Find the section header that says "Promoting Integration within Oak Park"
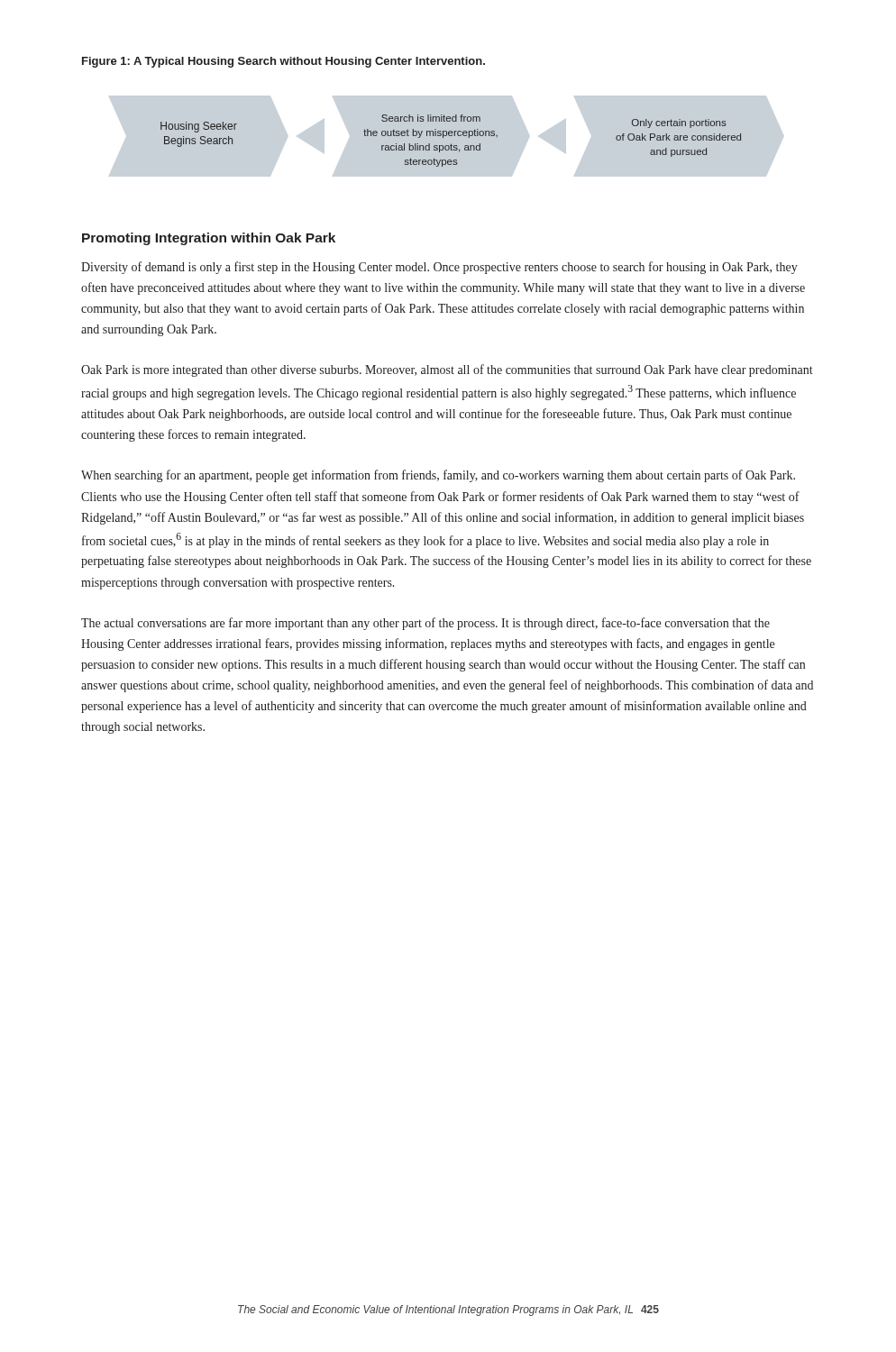 208,237
